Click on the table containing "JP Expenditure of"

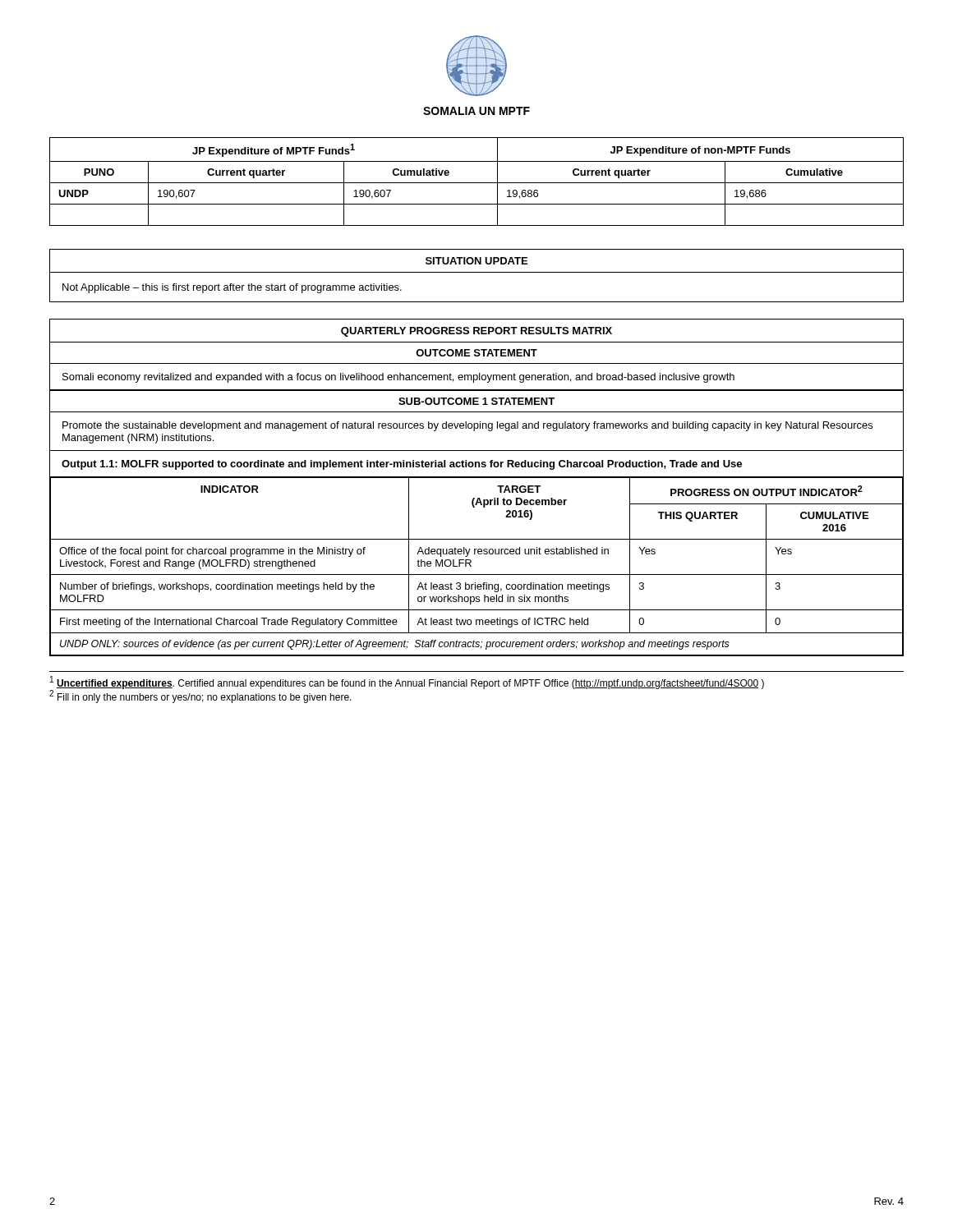tap(476, 182)
